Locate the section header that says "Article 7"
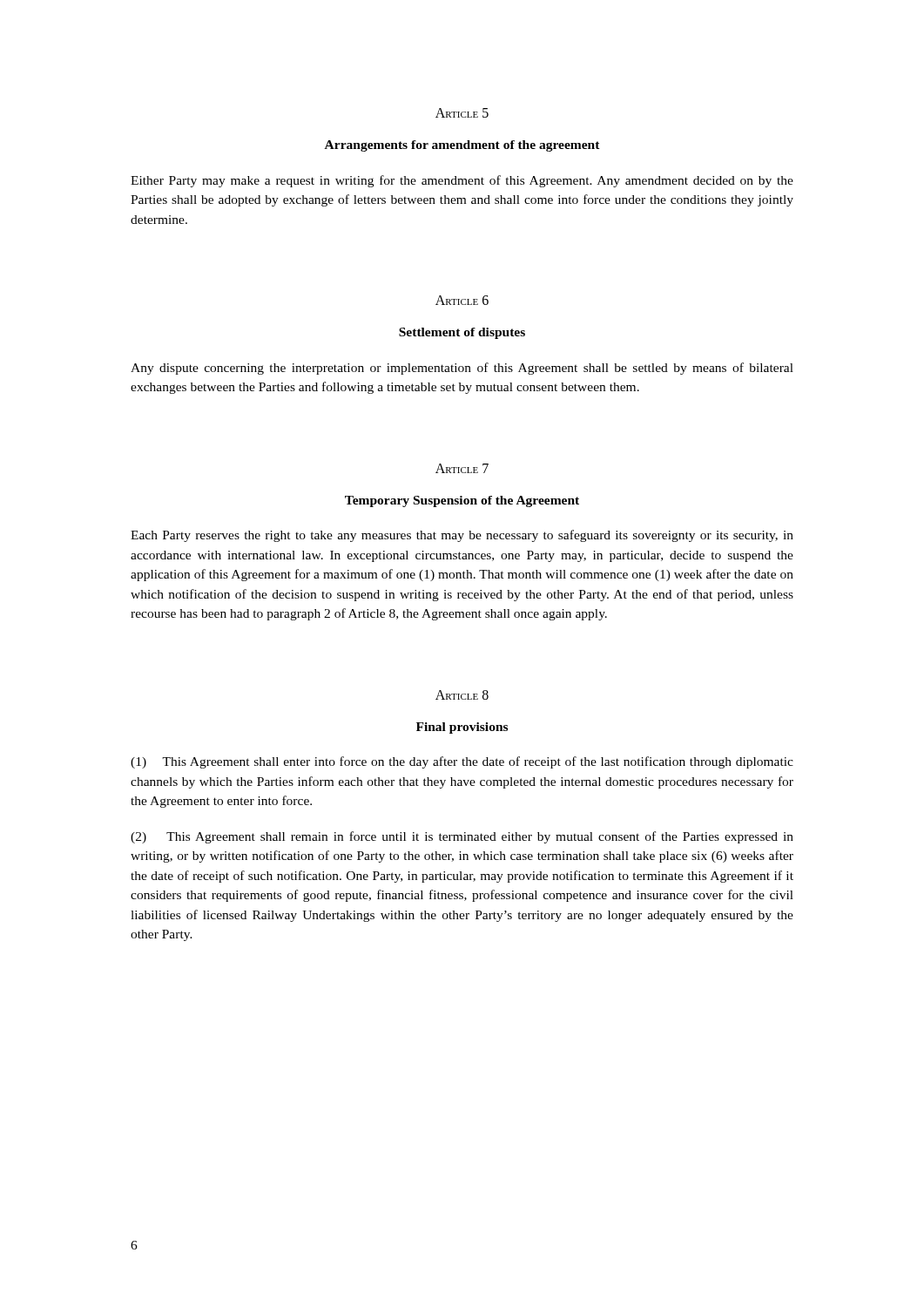The image size is (924, 1307). pos(462,468)
